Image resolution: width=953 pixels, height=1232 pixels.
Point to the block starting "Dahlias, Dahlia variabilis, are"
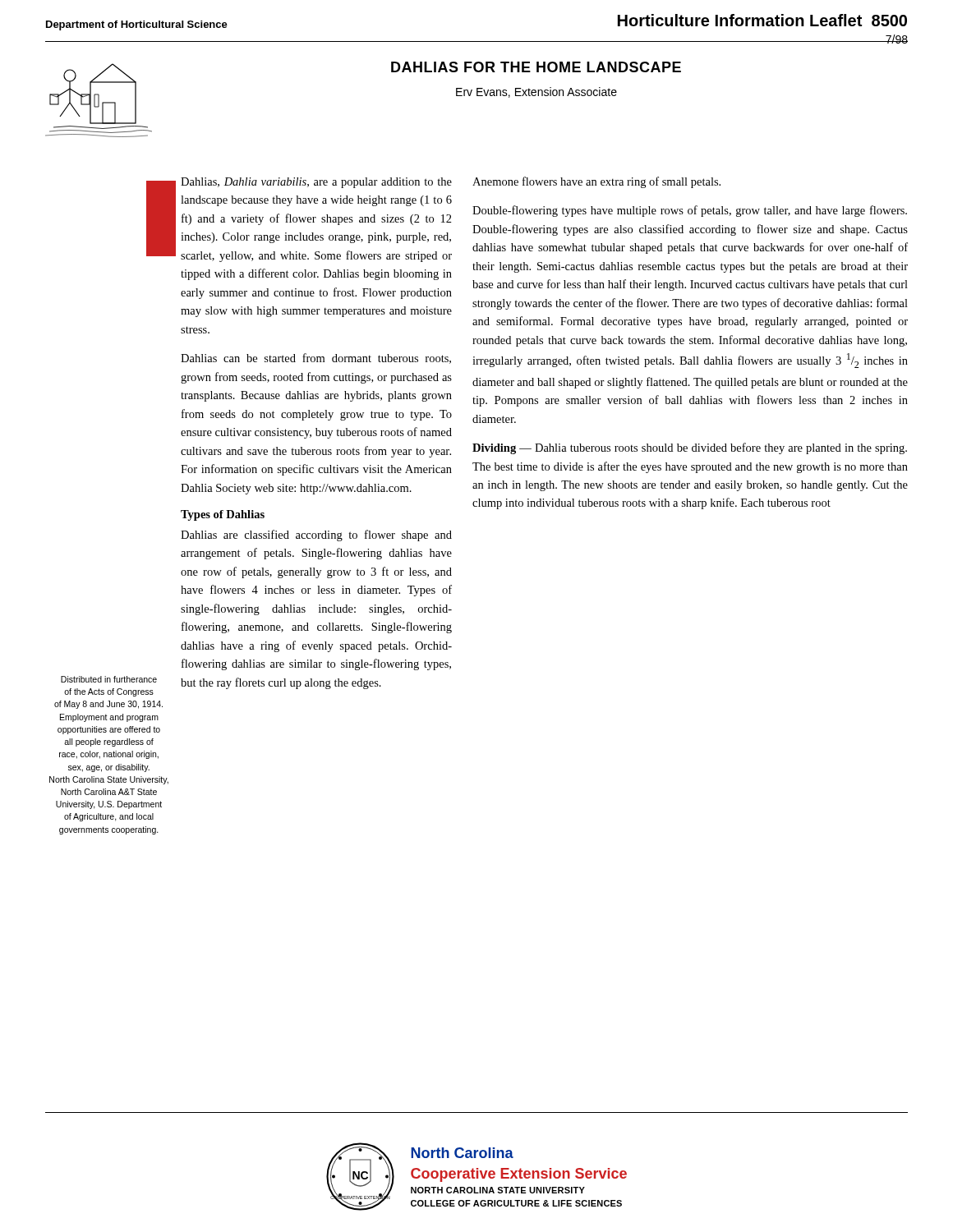(x=316, y=255)
